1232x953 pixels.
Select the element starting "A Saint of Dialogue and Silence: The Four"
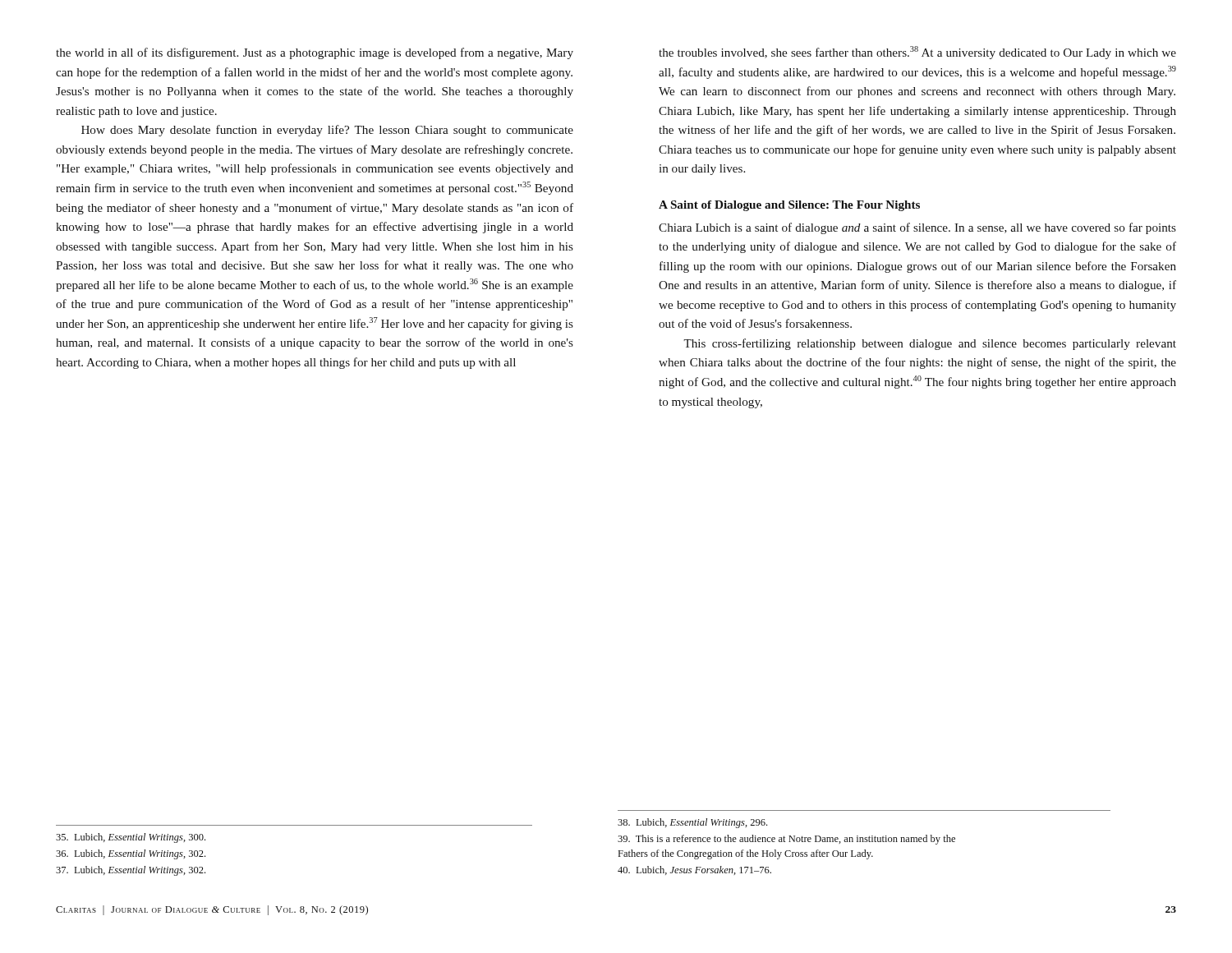789,204
